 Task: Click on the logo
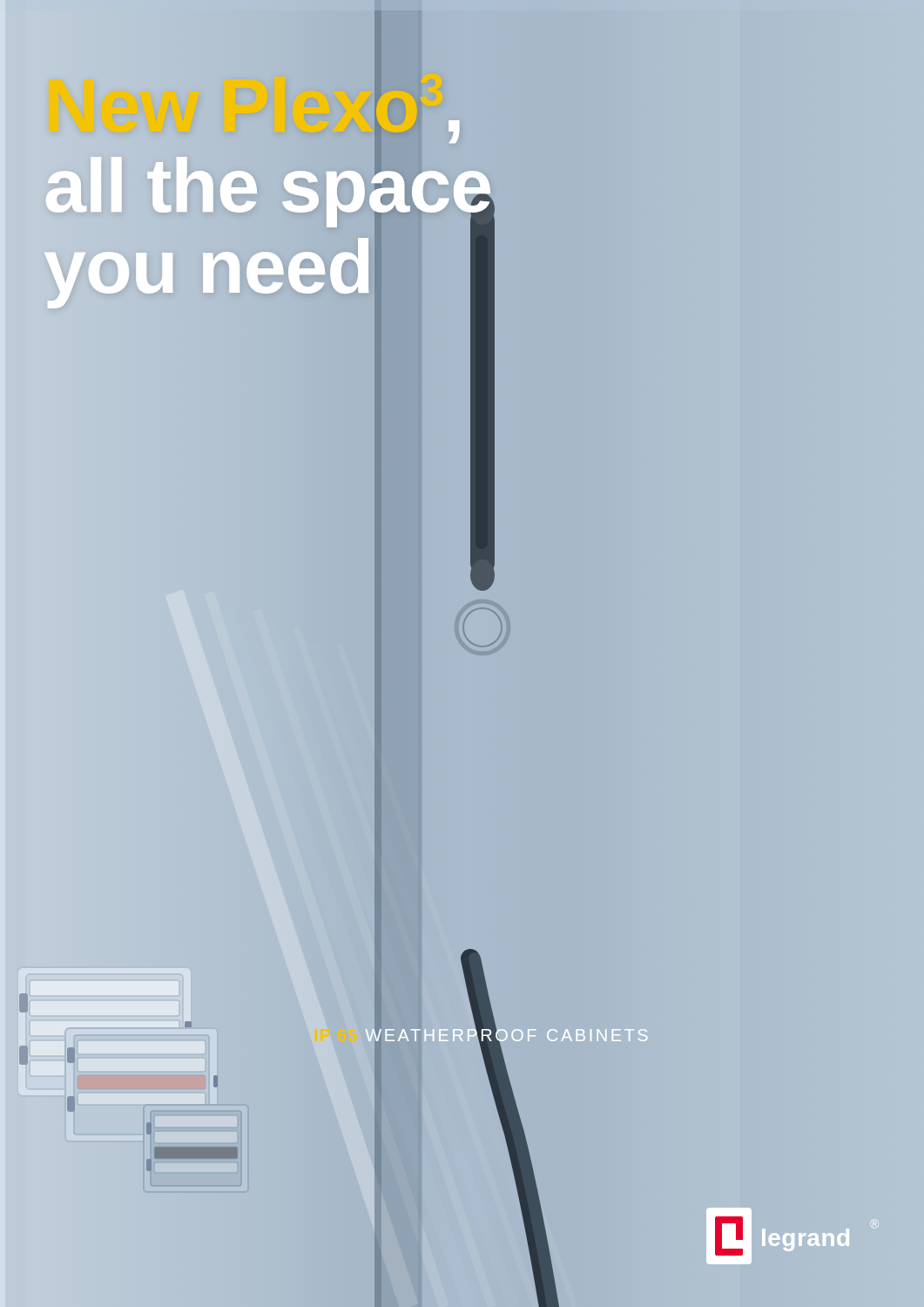click(x=793, y=1238)
